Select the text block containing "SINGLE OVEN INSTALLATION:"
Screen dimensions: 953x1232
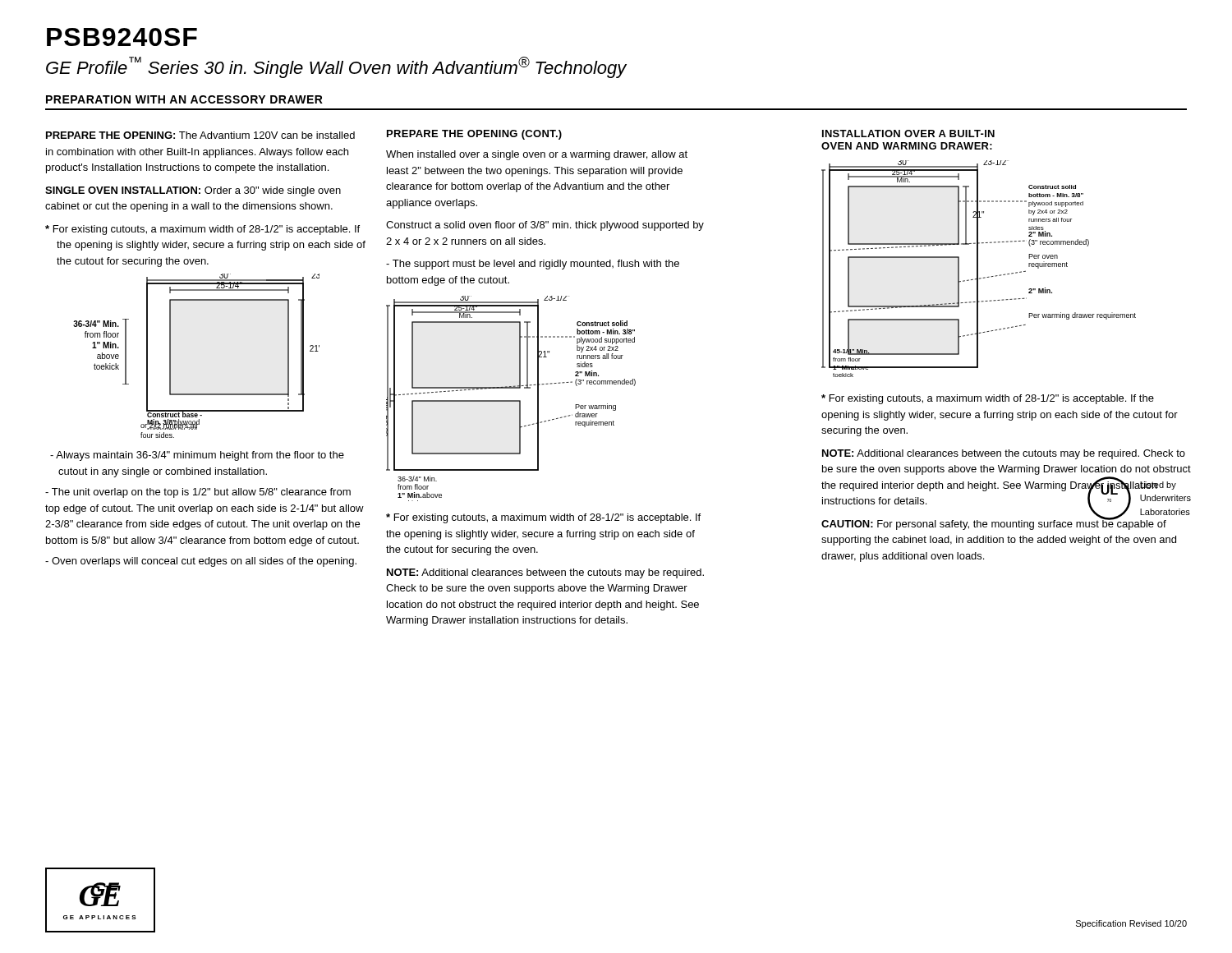193,198
